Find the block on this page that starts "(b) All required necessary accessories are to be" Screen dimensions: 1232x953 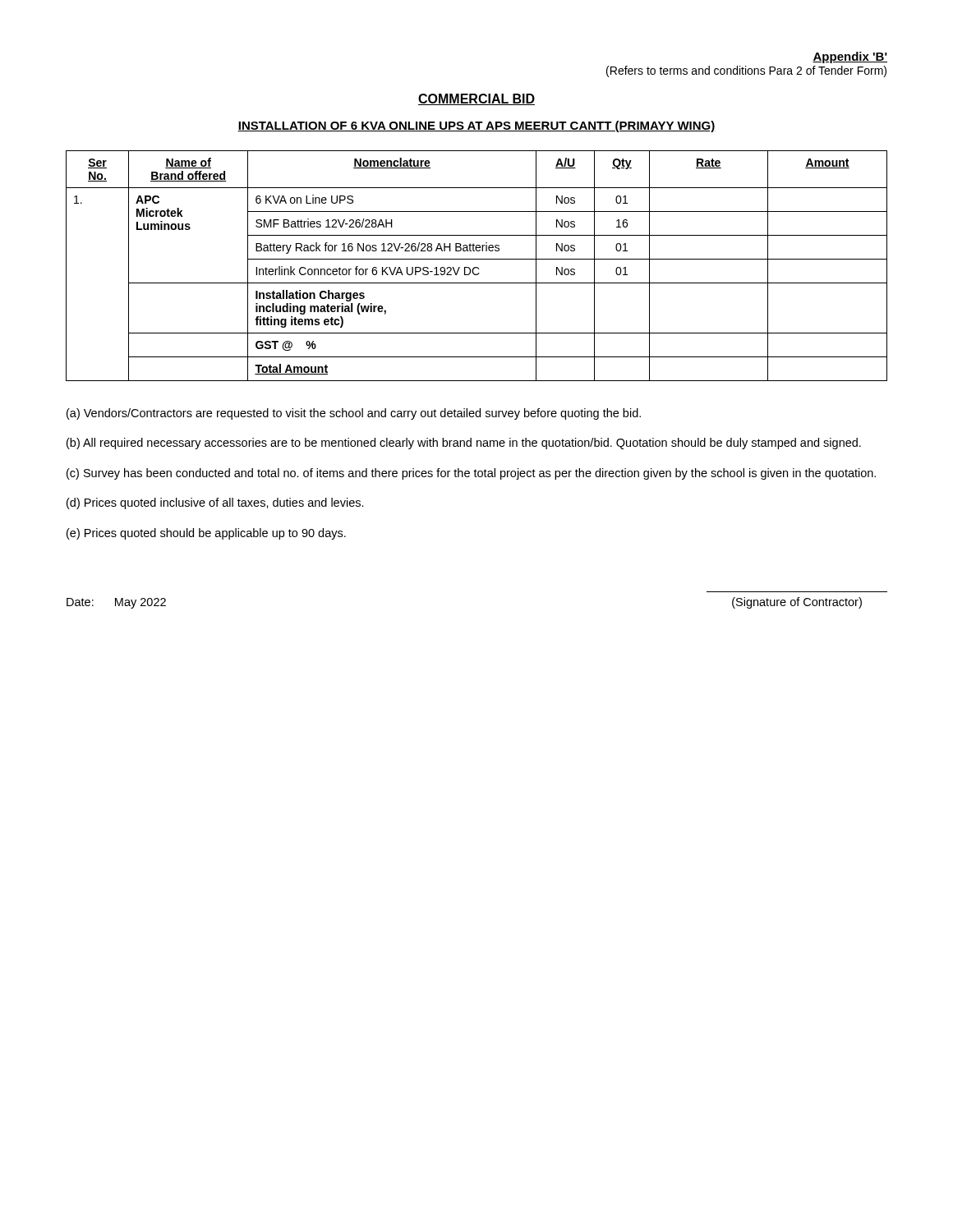tap(464, 443)
